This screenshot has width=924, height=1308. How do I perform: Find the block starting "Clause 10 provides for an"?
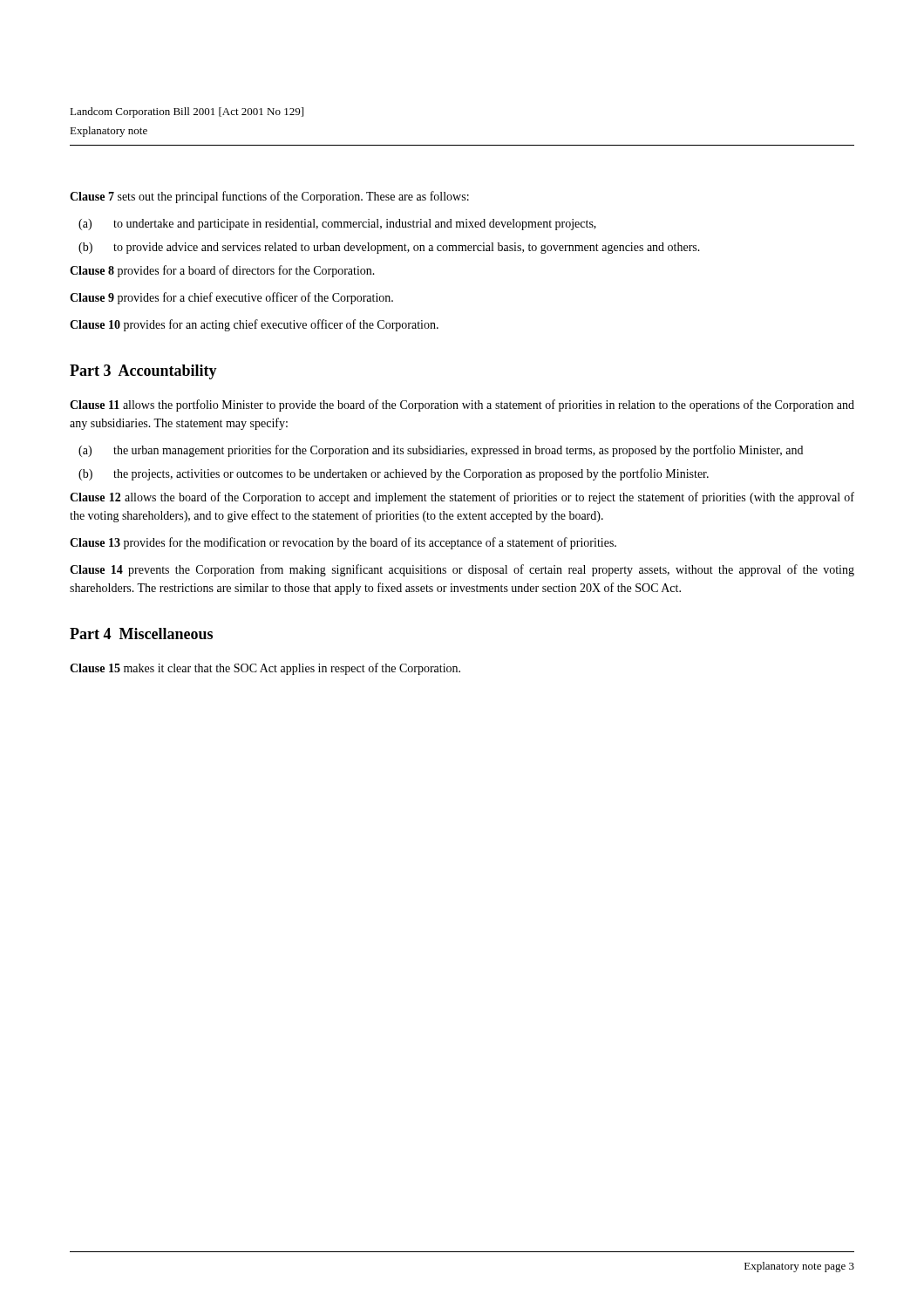pyautogui.click(x=254, y=325)
